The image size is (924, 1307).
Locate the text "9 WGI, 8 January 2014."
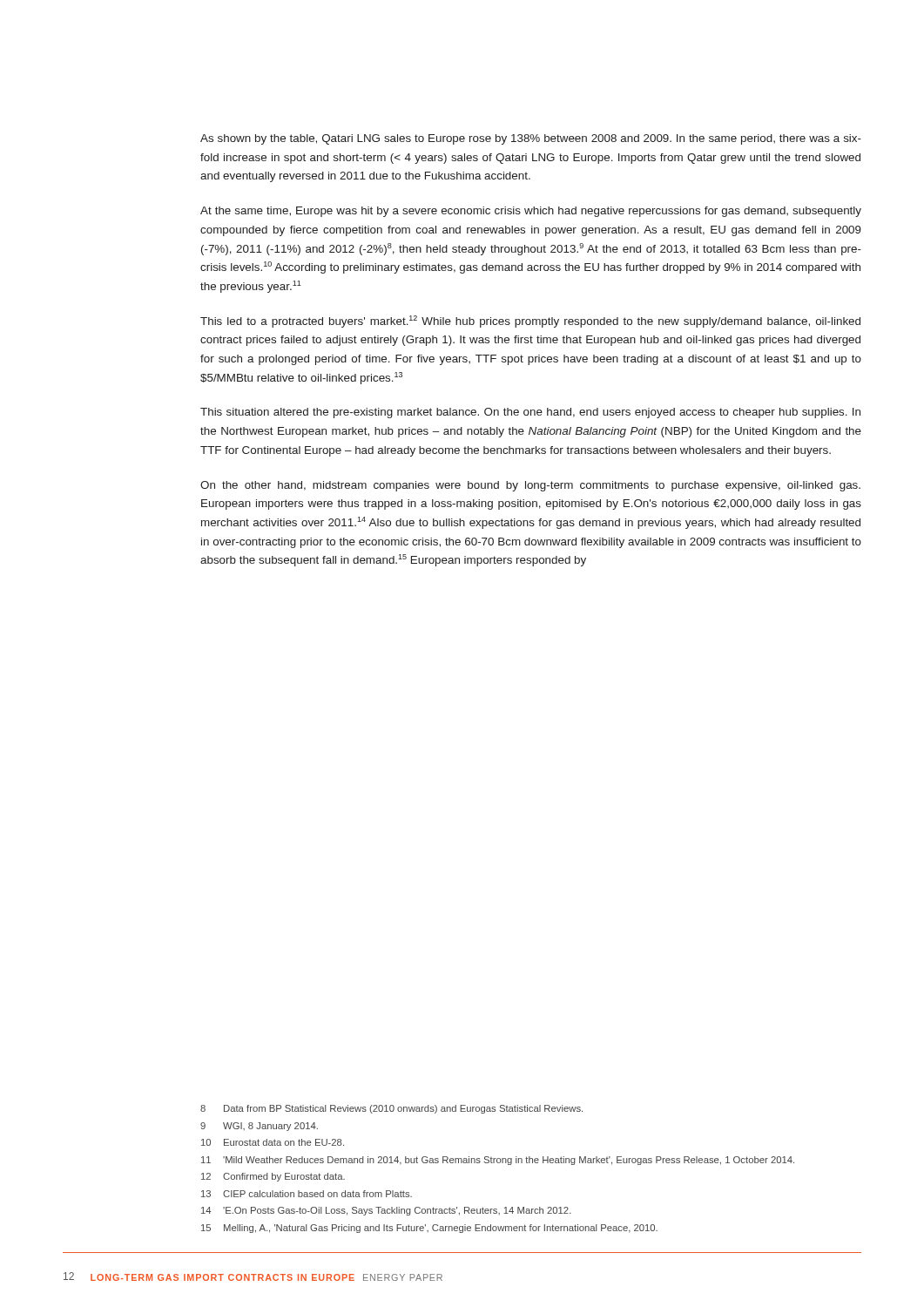(260, 1126)
